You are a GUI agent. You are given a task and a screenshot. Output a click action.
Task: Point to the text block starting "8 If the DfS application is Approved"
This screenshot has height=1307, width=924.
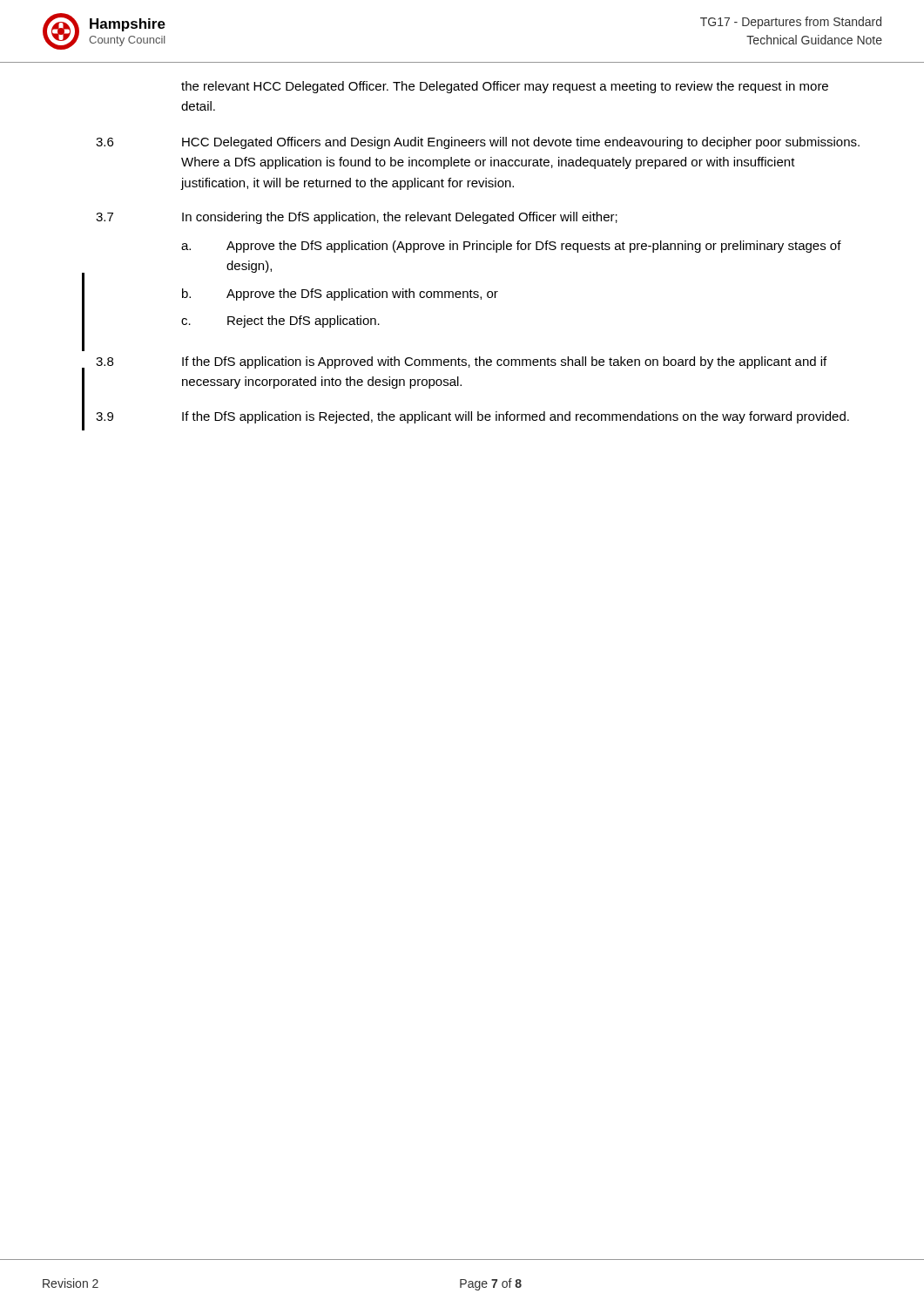[479, 371]
